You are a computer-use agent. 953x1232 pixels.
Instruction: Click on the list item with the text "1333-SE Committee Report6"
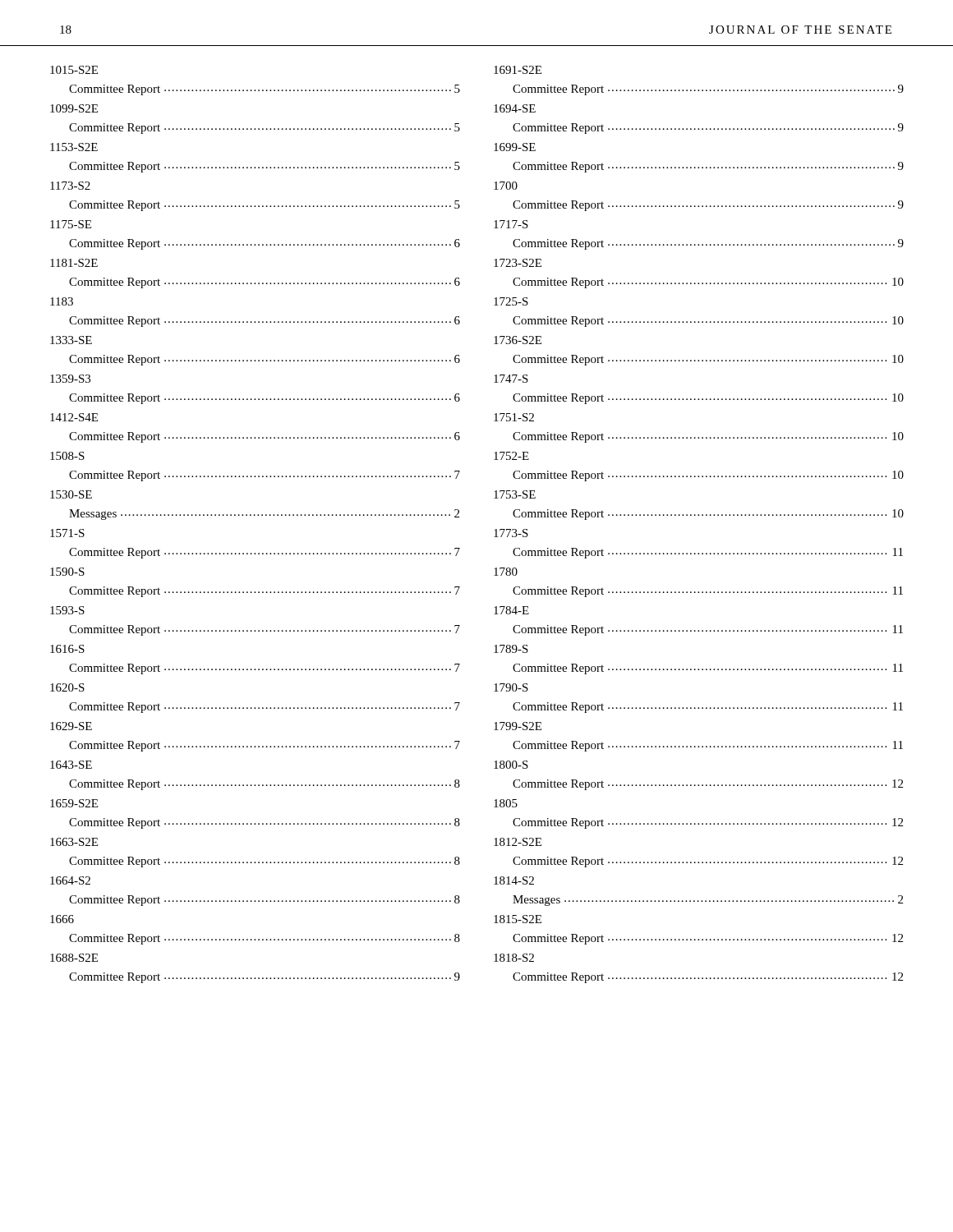255,350
